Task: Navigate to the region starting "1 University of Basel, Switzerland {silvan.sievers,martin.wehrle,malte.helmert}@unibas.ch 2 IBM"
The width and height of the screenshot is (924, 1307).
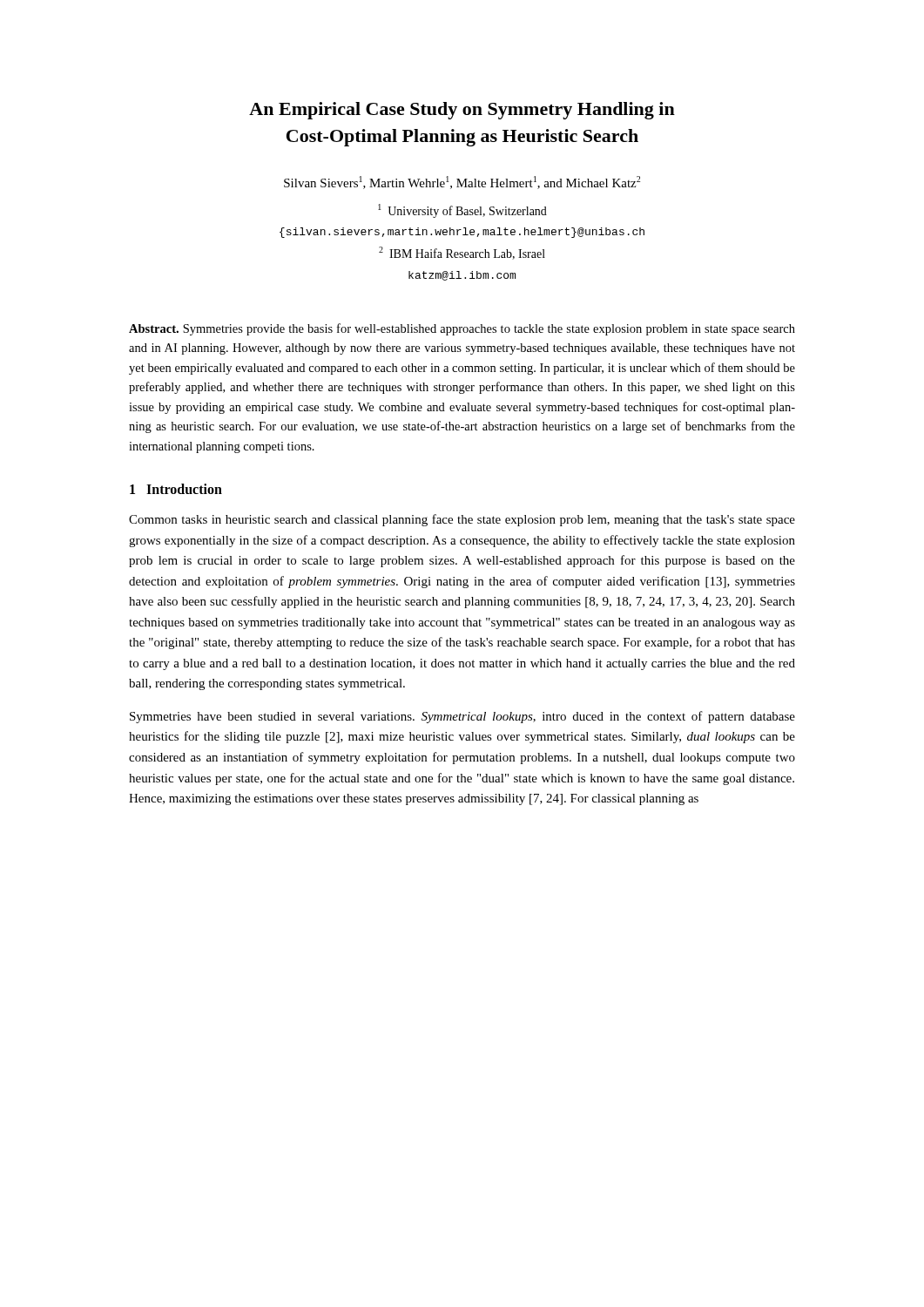Action: [462, 242]
